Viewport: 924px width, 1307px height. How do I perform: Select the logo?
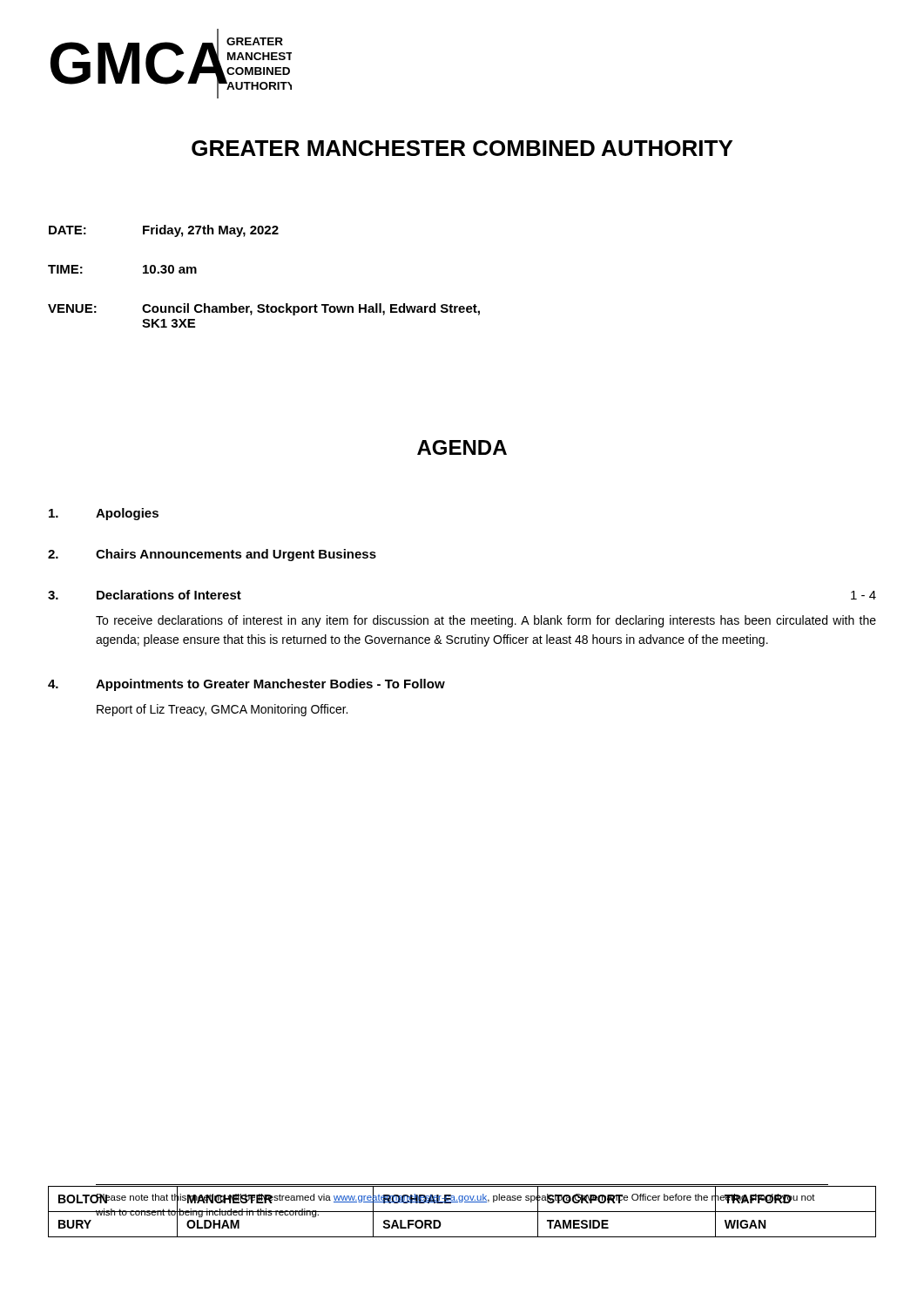point(170,64)
